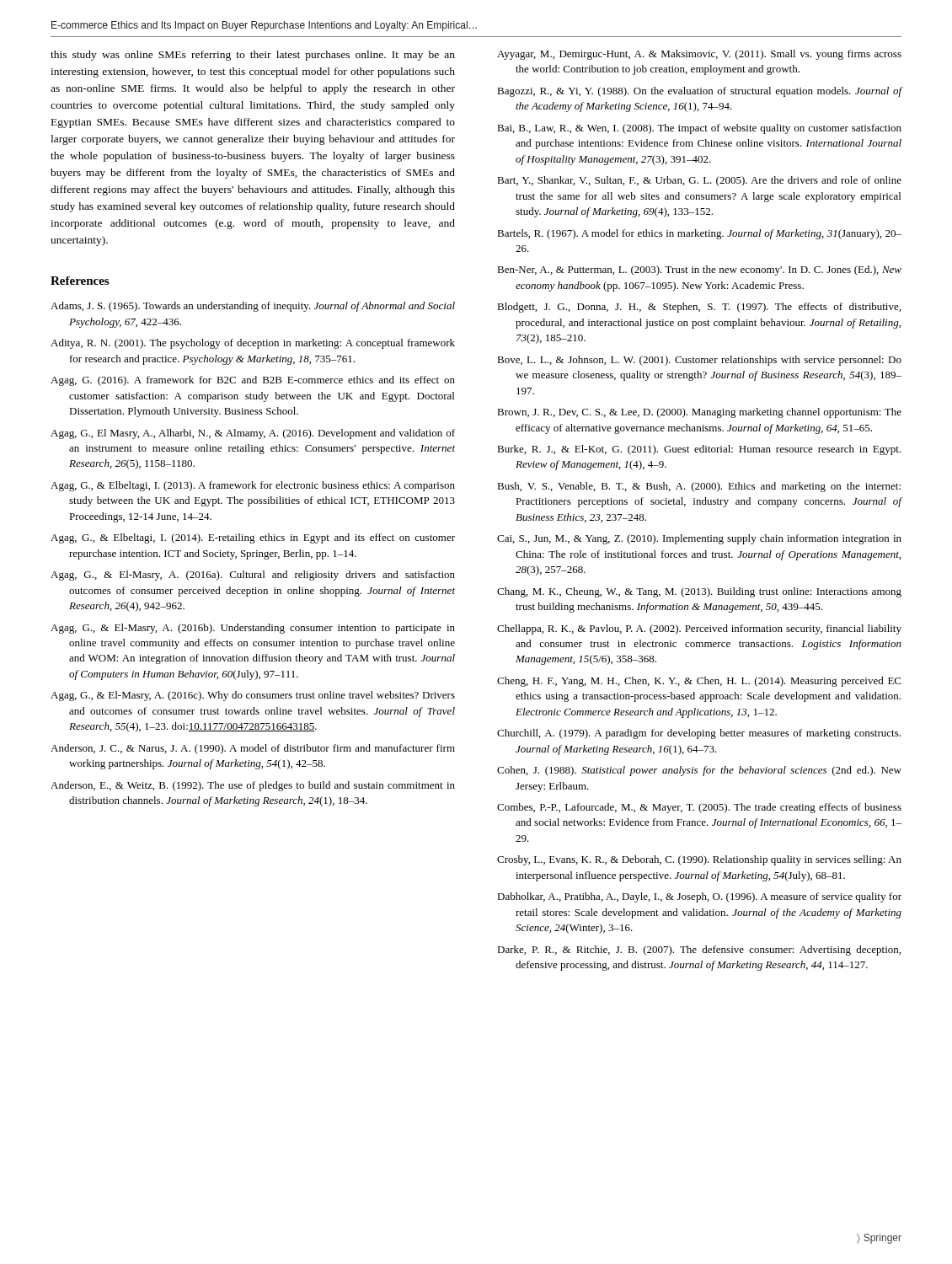Click on the block starting "Agag, G., & El-Masry, A. (2016a)."

[x=253, y=590]
